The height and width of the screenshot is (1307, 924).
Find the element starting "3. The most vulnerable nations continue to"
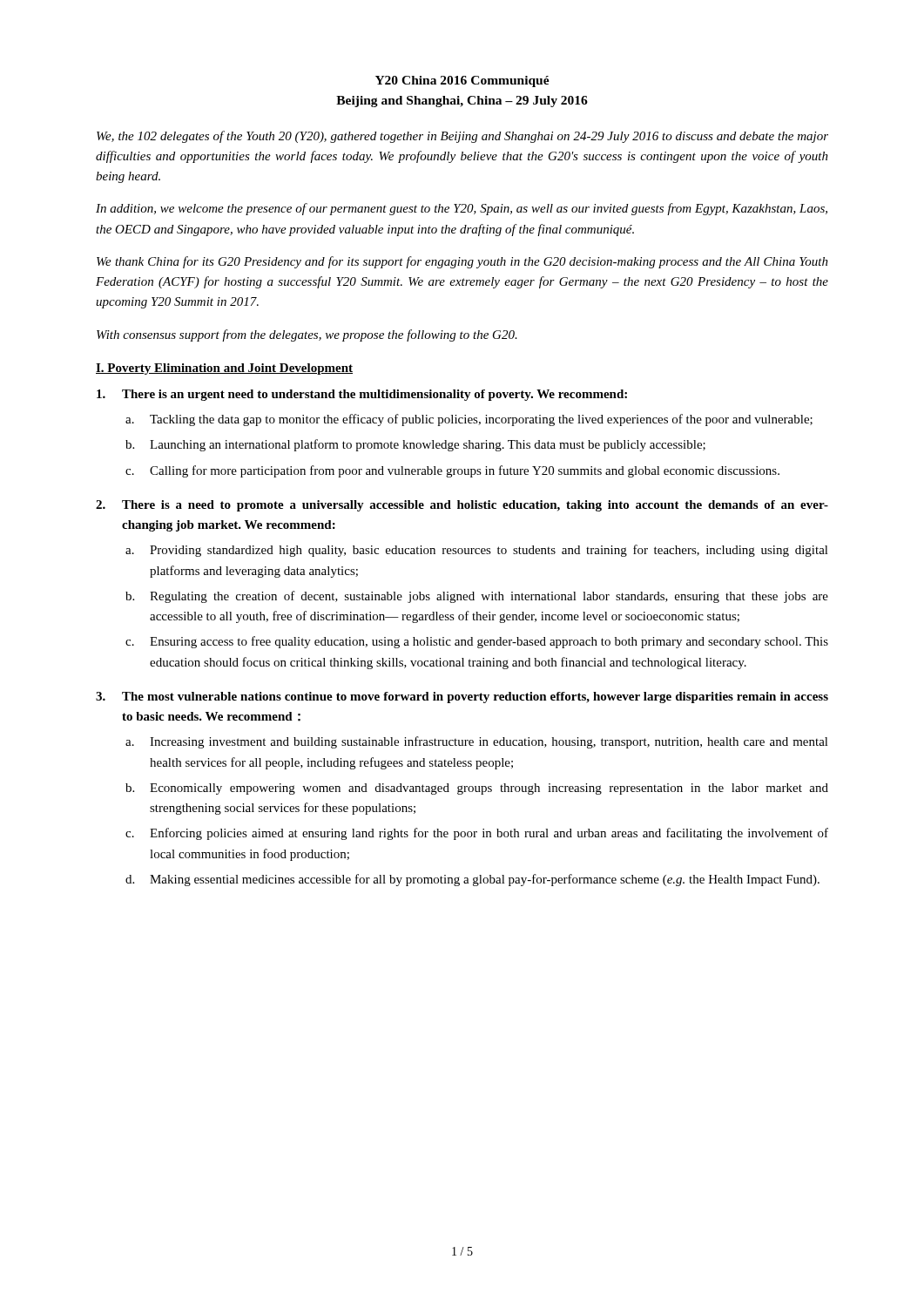(x=462, y=791)
